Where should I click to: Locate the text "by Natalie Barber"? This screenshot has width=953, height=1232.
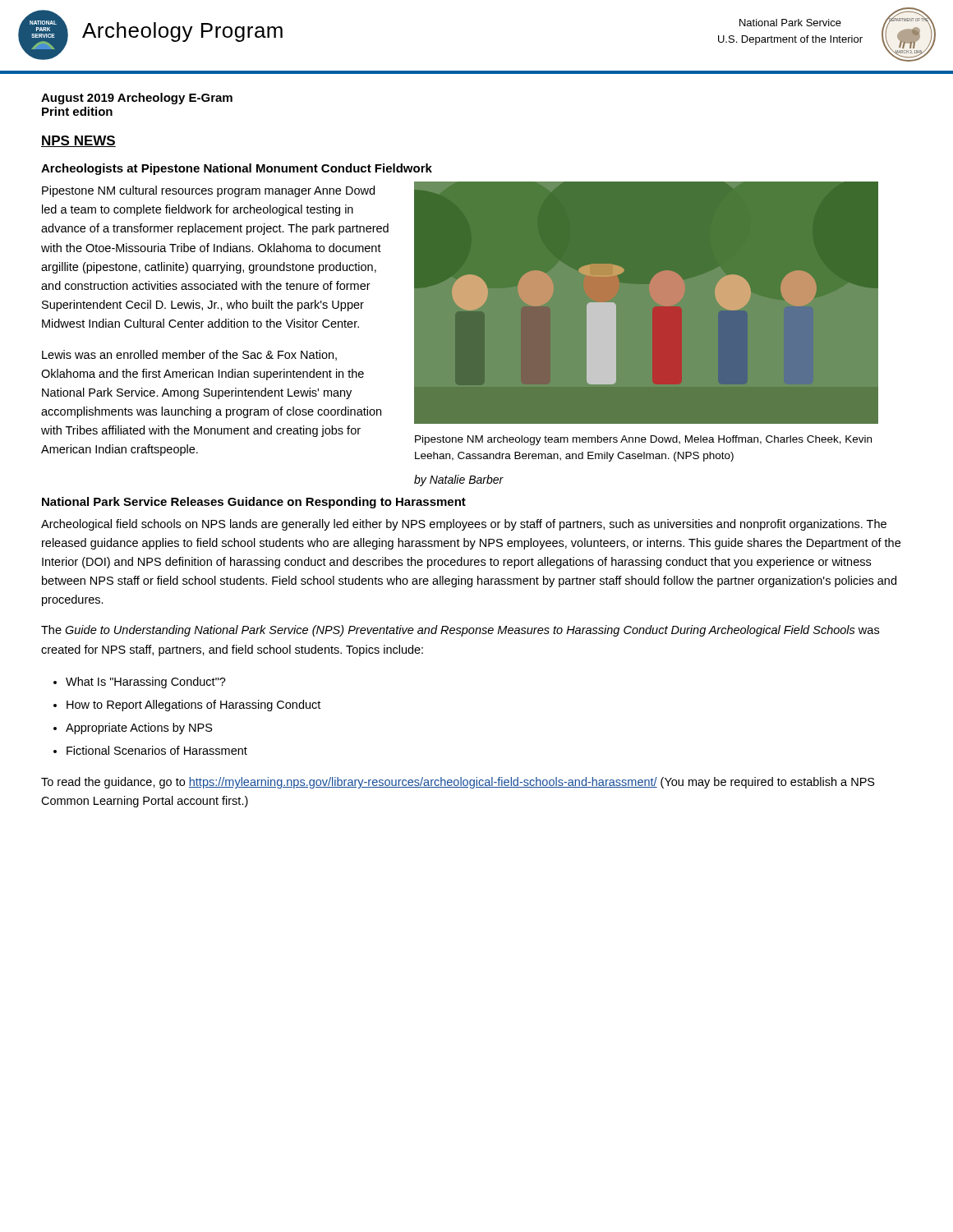coord(458,479)
